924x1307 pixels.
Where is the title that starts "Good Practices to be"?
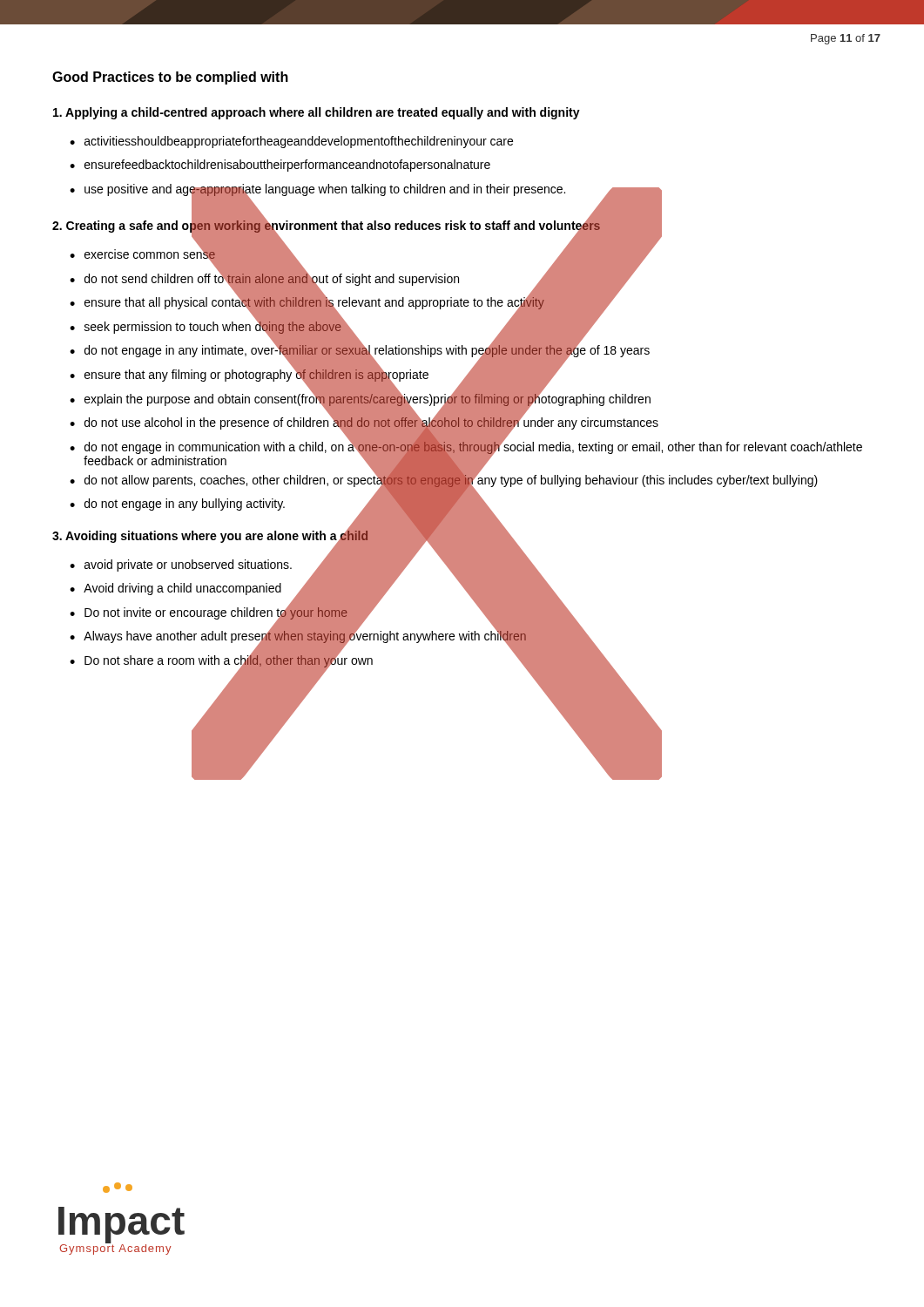pyautogui.click(x=170, y=77)
